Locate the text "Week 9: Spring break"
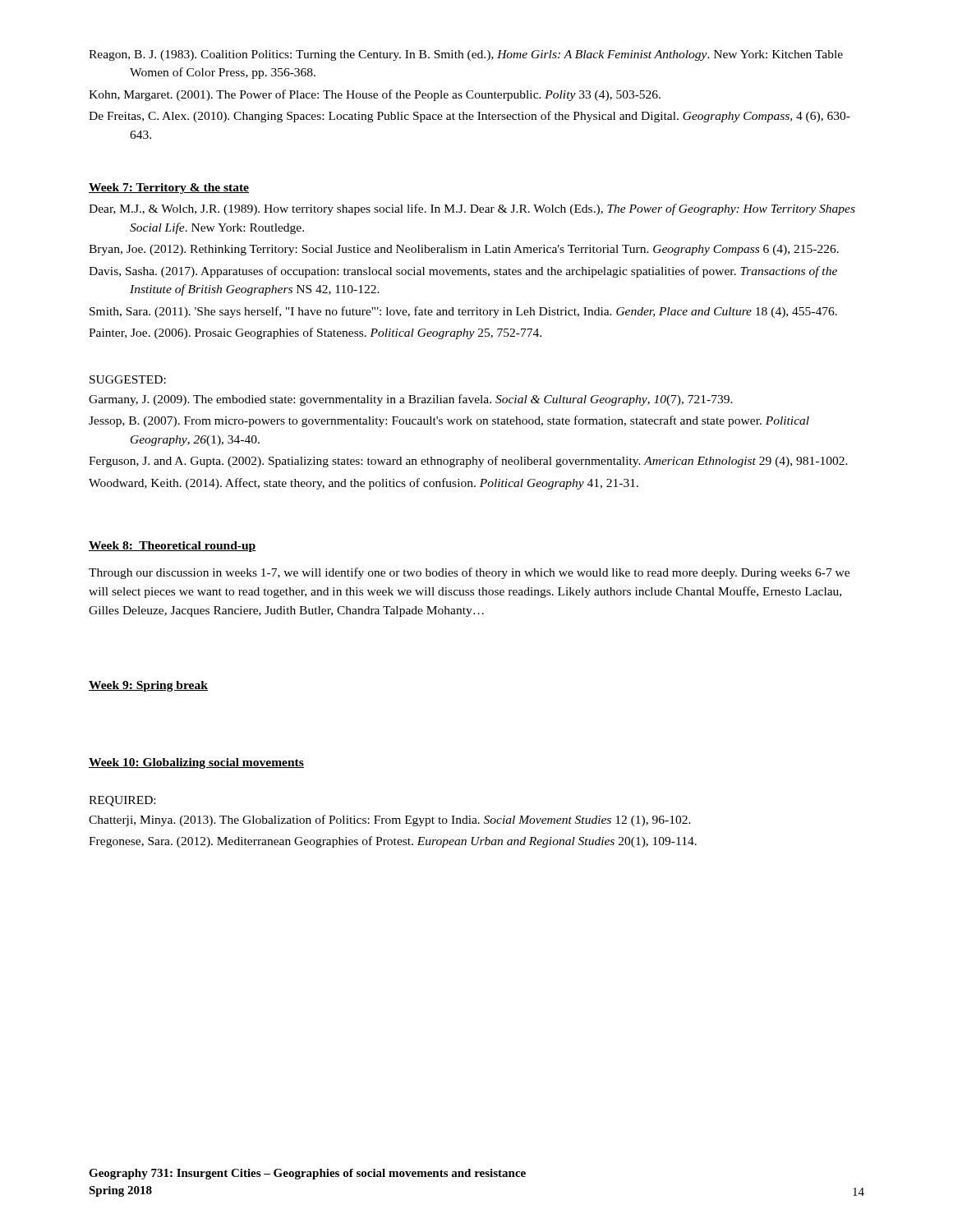 (x=148, y=685)
